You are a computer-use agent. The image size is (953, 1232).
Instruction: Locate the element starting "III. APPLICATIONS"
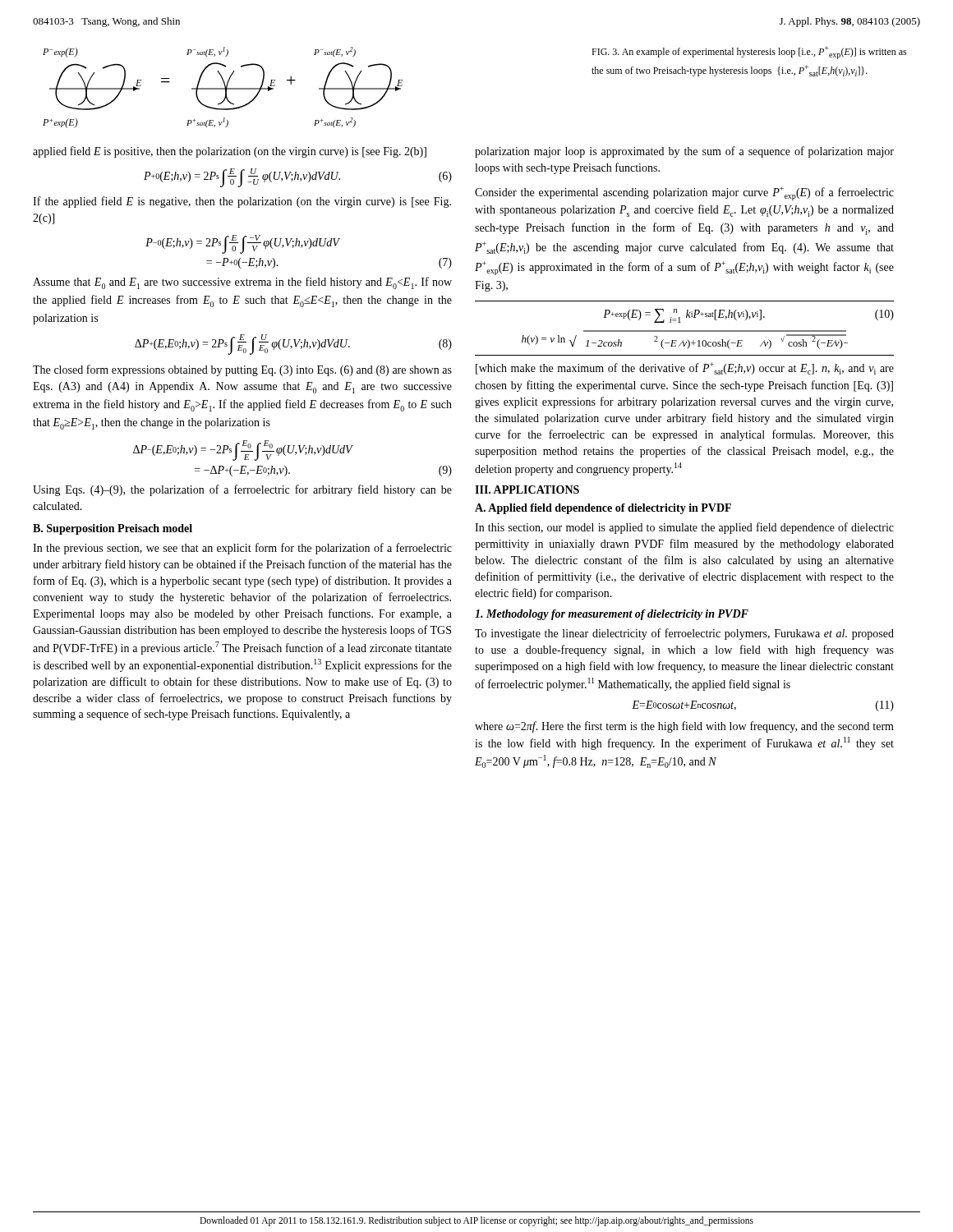527,490
